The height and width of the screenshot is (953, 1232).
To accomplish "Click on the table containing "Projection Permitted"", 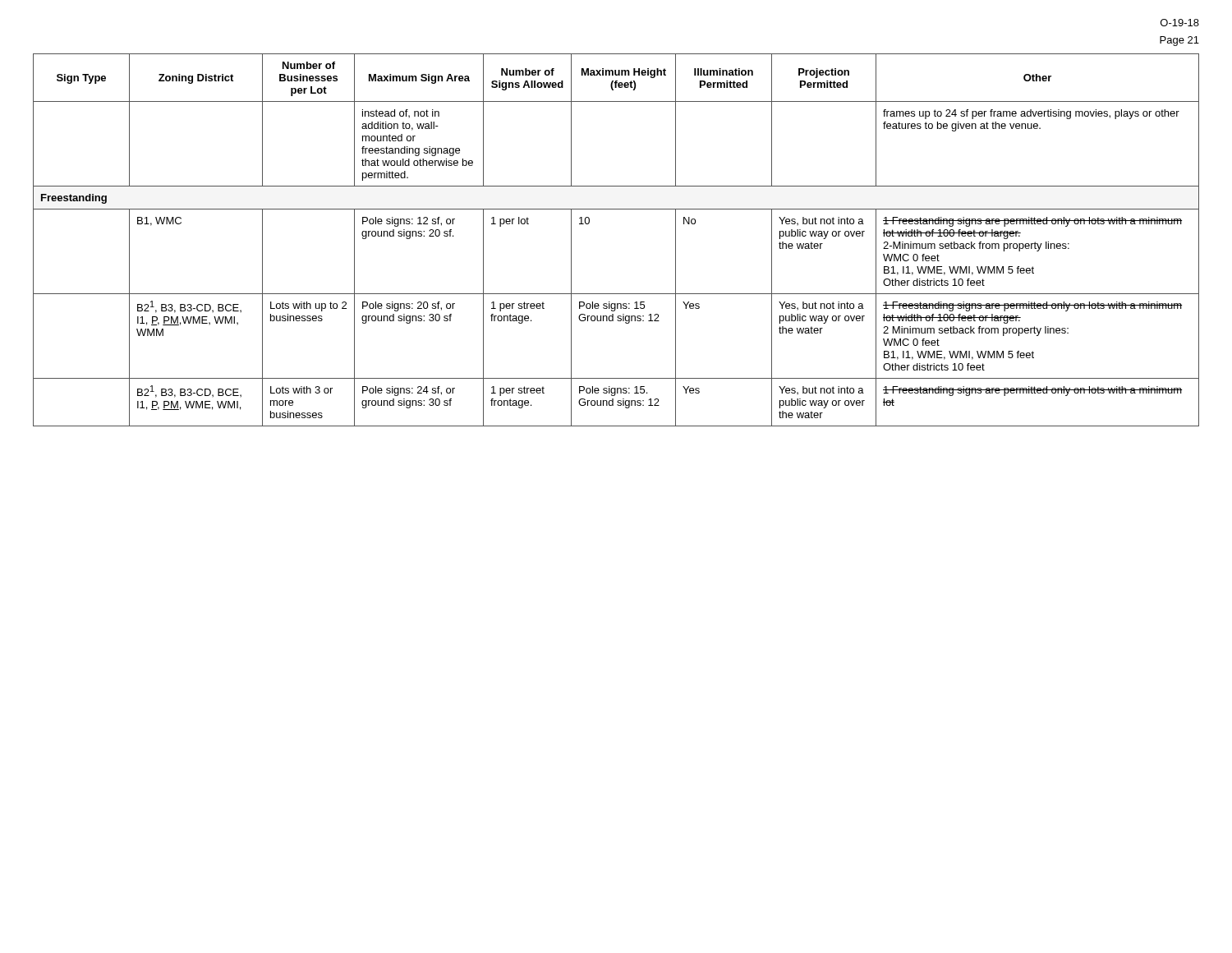I will [616, 240].
